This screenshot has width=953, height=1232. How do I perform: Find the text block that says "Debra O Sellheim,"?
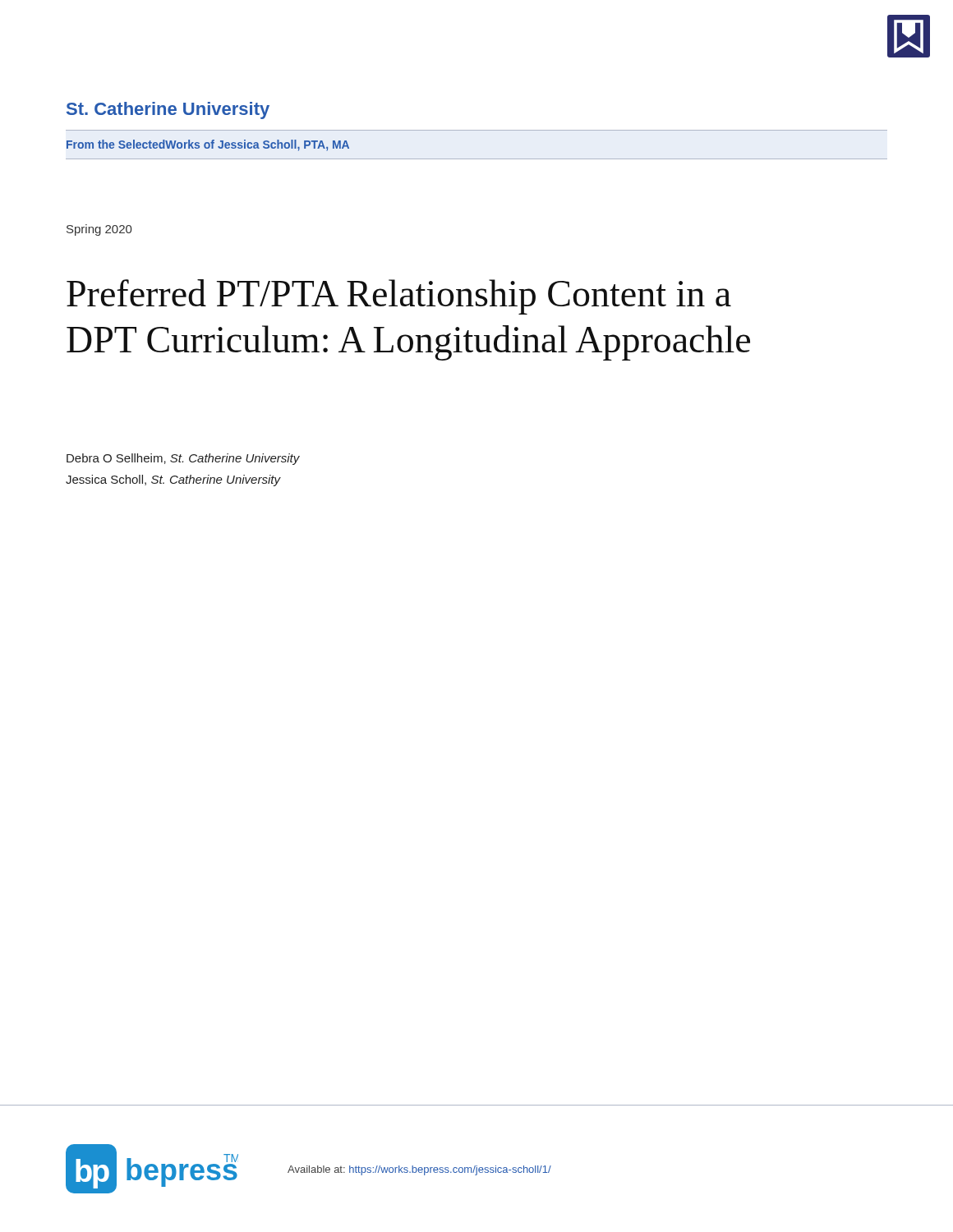[182, 468]
